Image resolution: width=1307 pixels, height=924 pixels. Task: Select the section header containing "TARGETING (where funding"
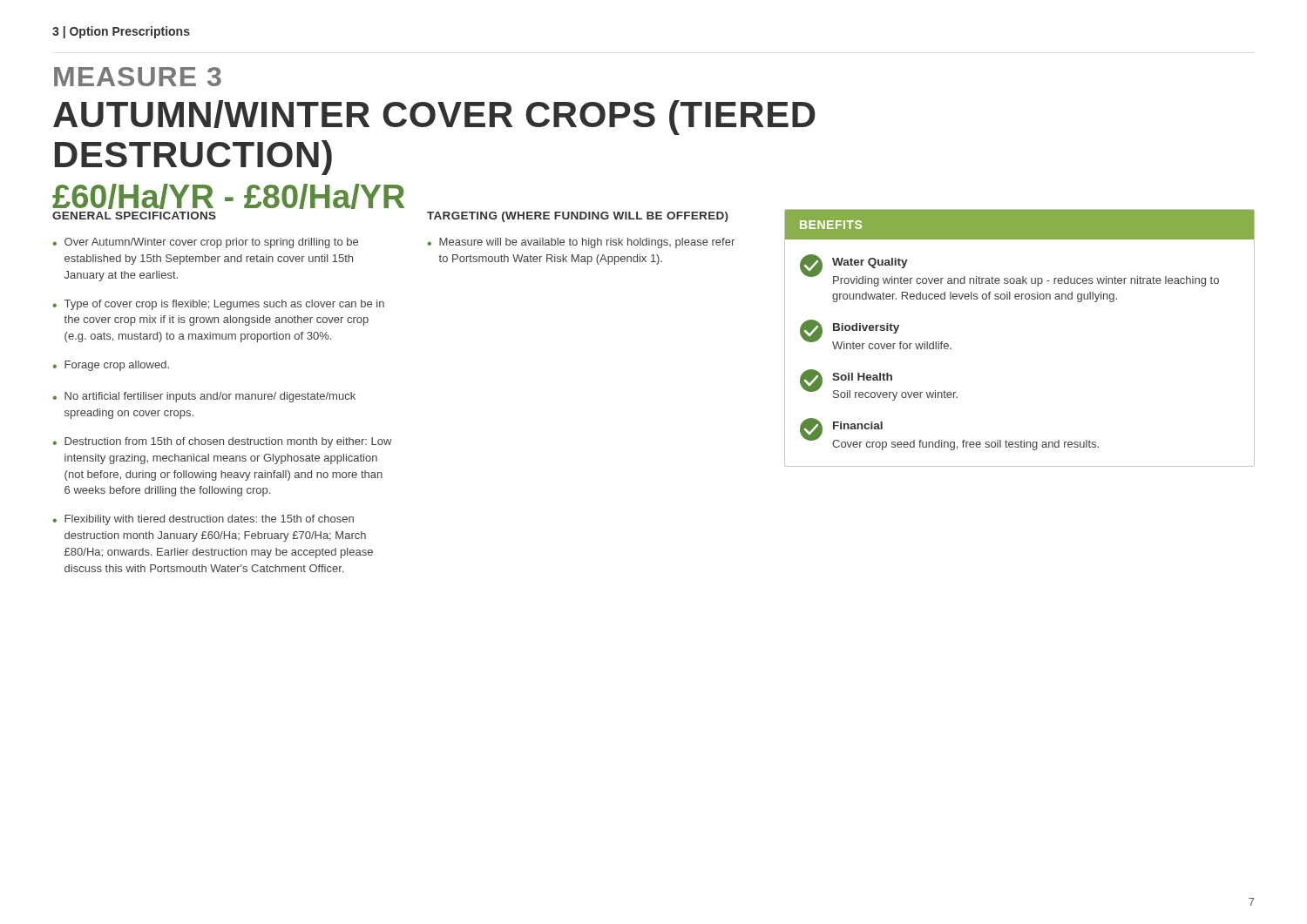pos(578,216)
